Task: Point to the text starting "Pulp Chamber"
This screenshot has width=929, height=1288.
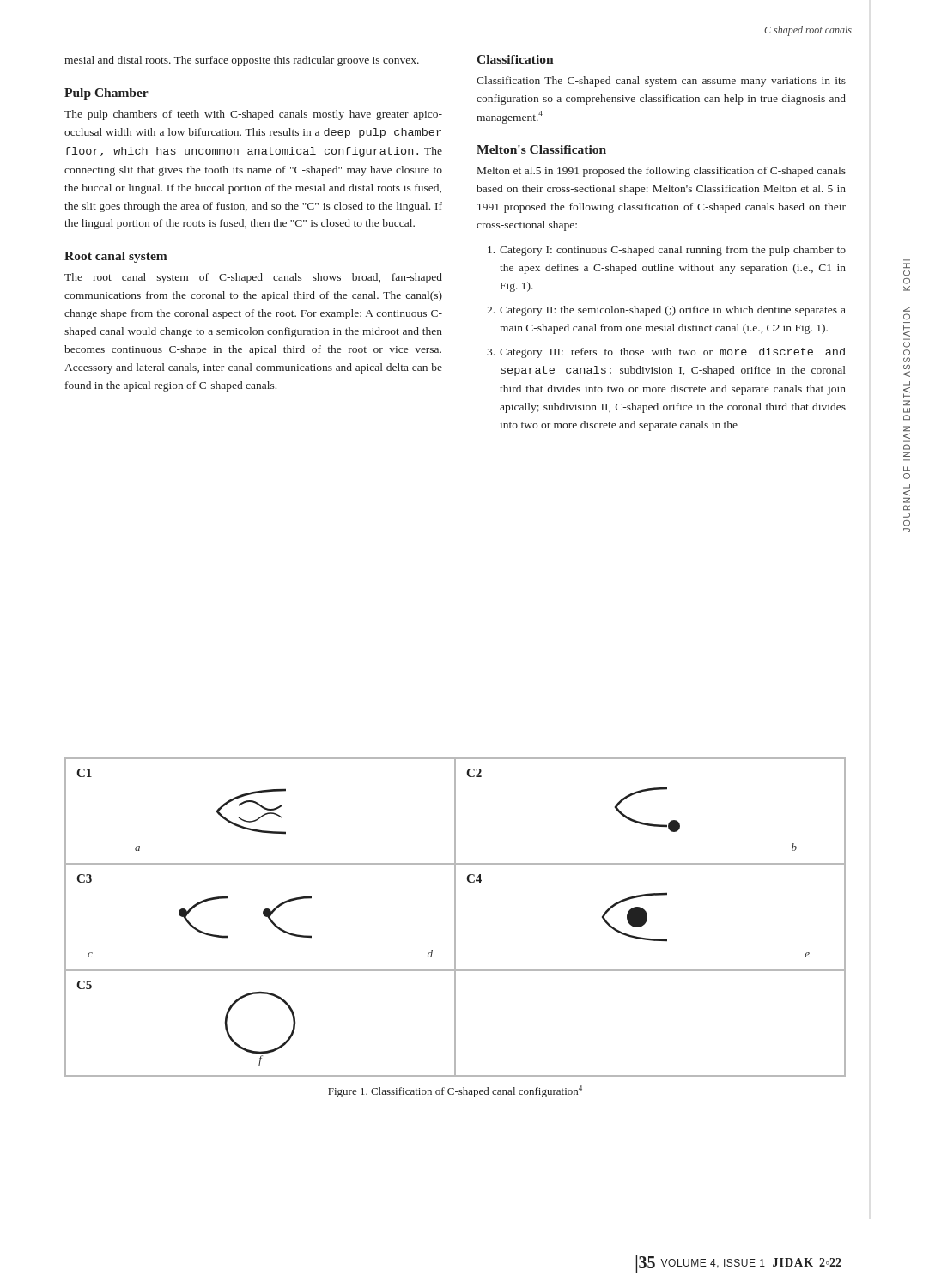Action: tap(106, 92)
